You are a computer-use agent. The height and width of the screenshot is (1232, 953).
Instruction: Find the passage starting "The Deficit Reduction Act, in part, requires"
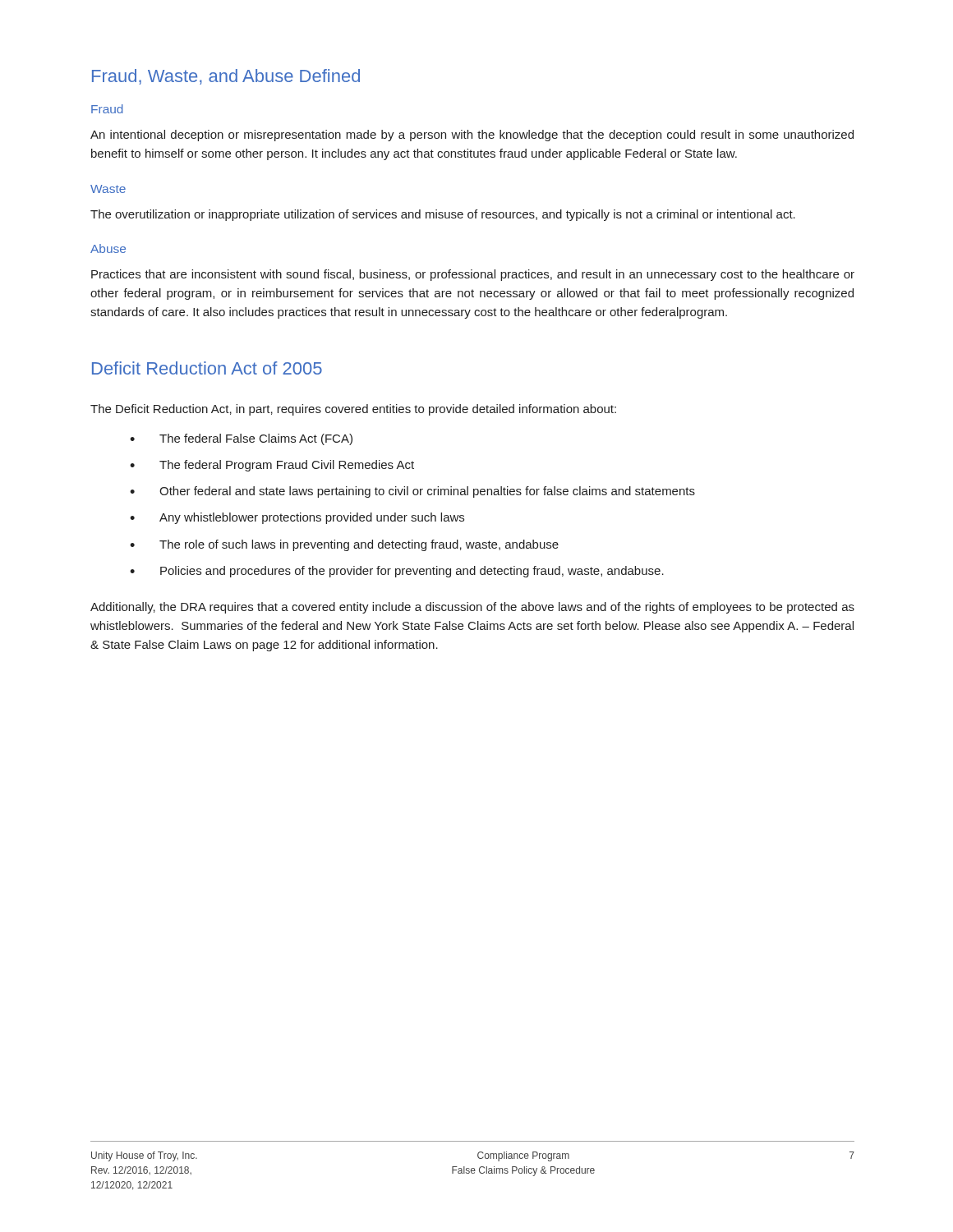click(x=354, y=408)
